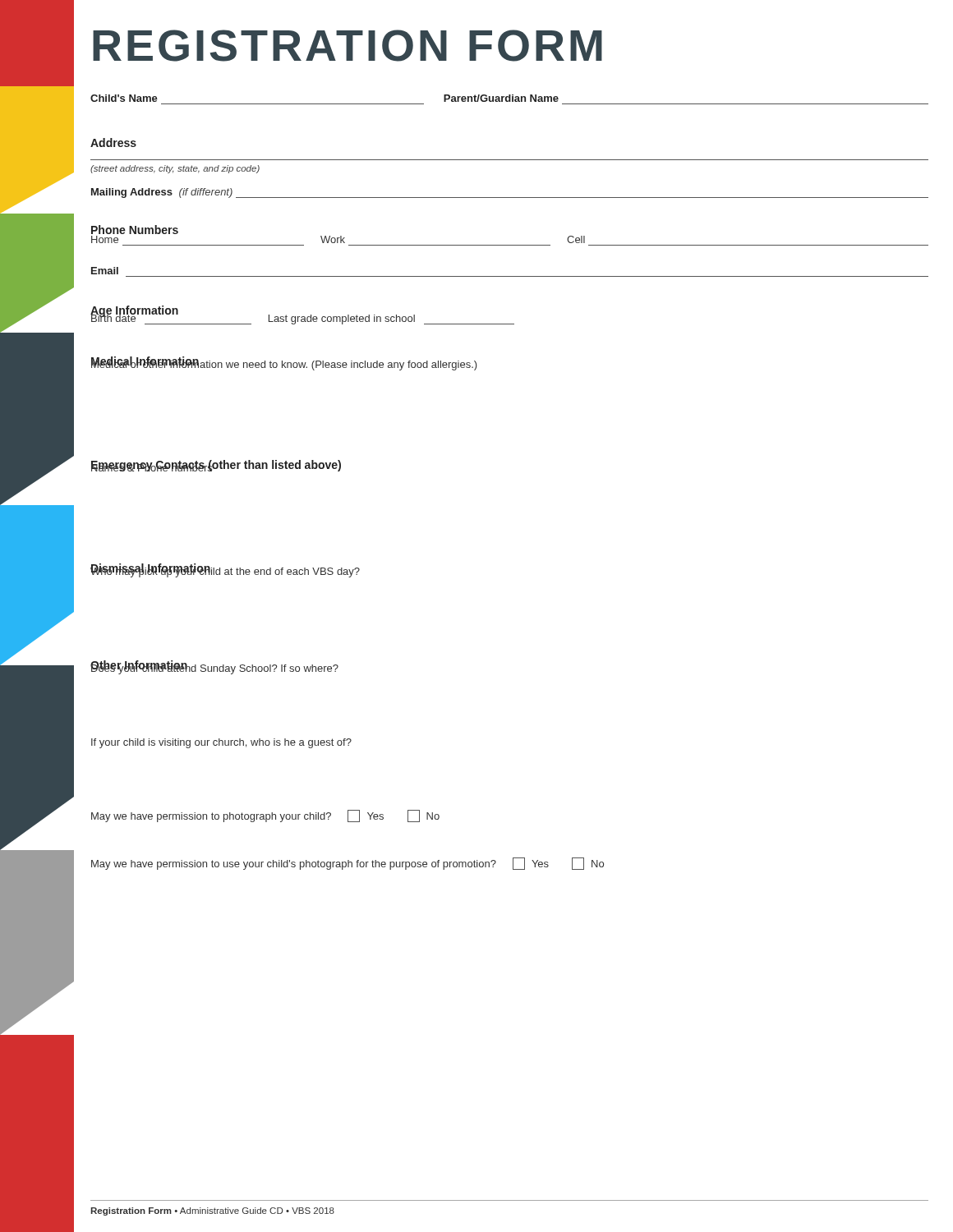Locate the passage starting "Mailing Address (if different)"

[x=509, y=190]
